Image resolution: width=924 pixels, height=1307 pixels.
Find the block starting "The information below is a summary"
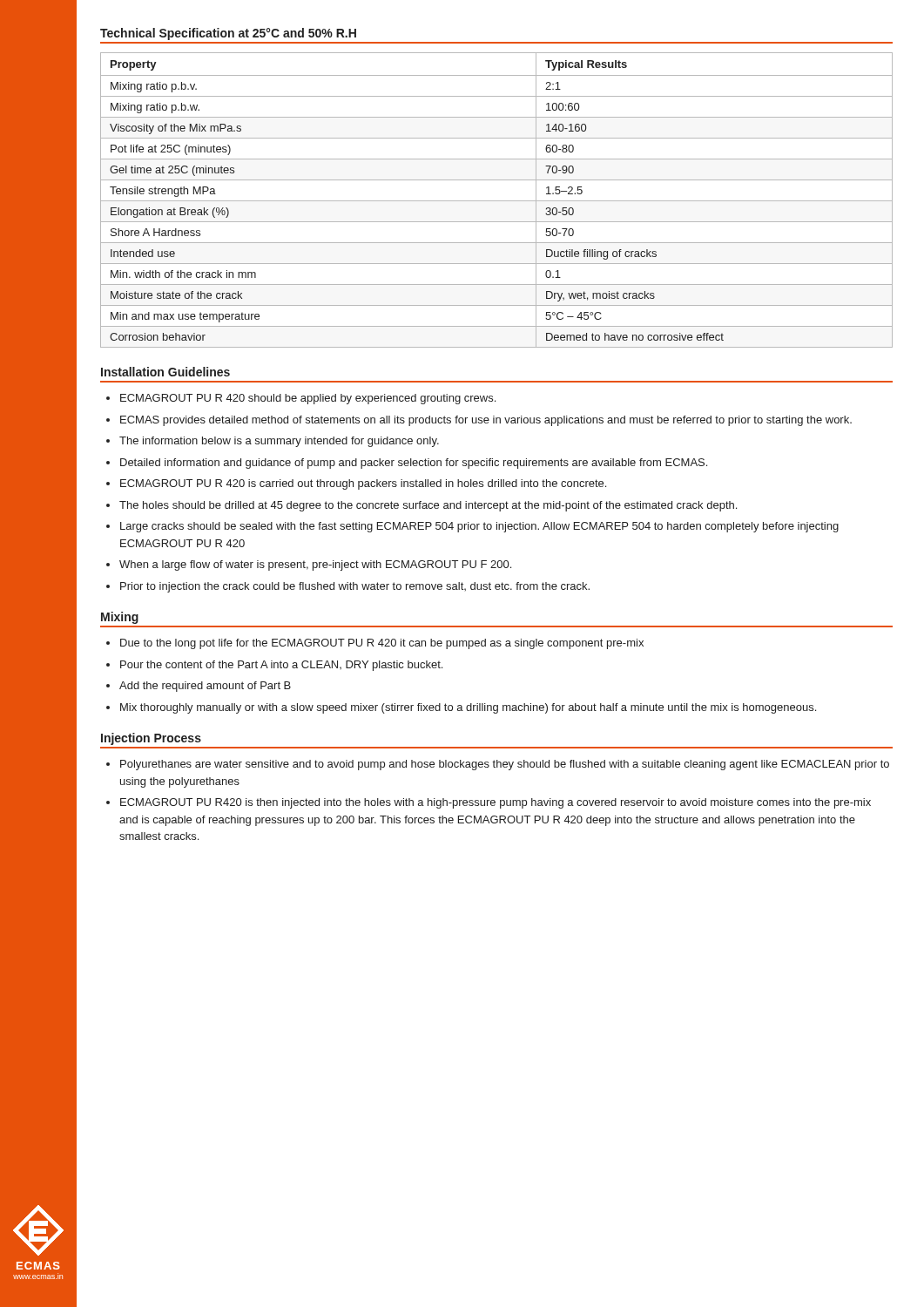point(279,440)
